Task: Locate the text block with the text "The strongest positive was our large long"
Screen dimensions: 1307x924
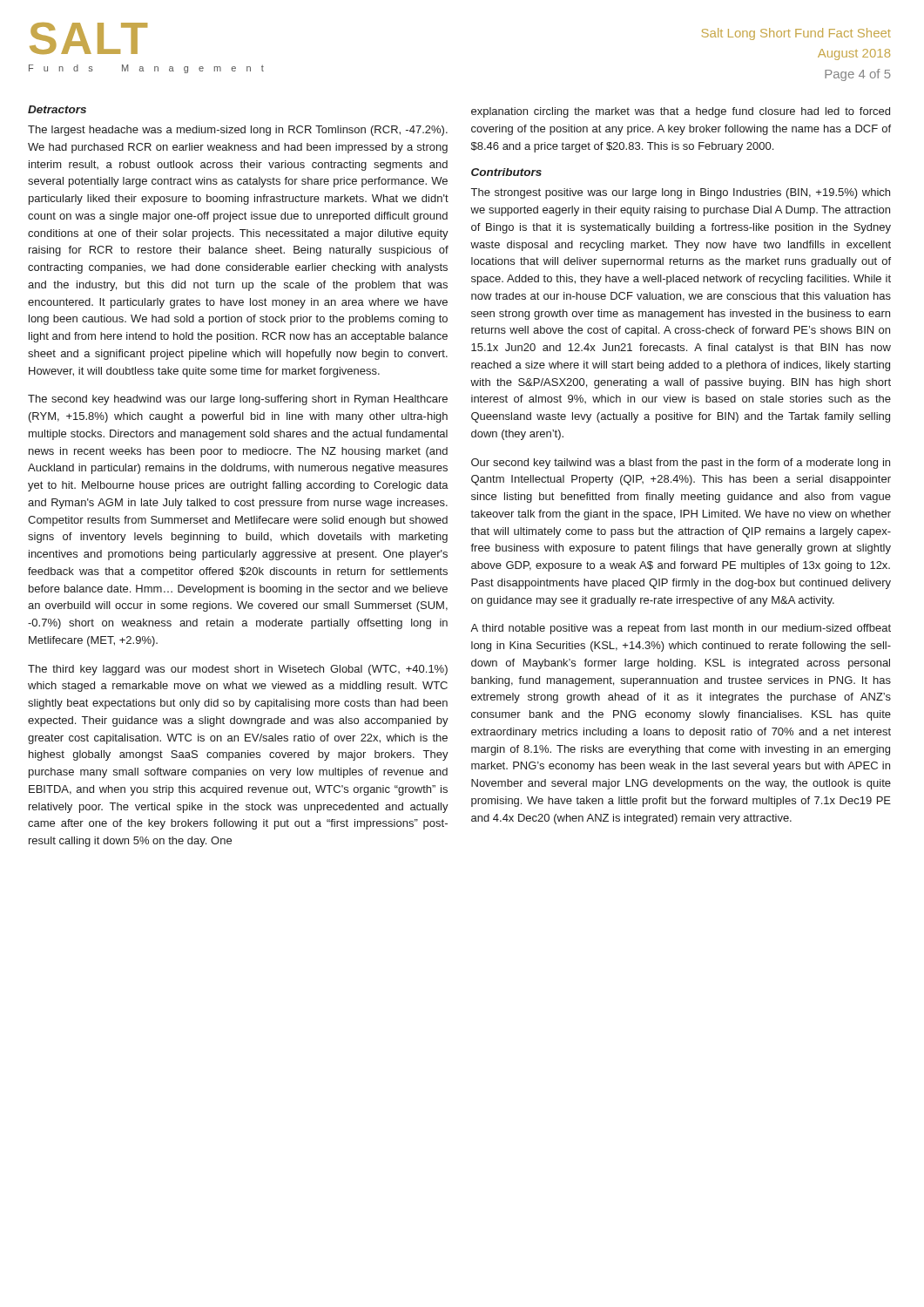Action: click(x=681, y=313)
